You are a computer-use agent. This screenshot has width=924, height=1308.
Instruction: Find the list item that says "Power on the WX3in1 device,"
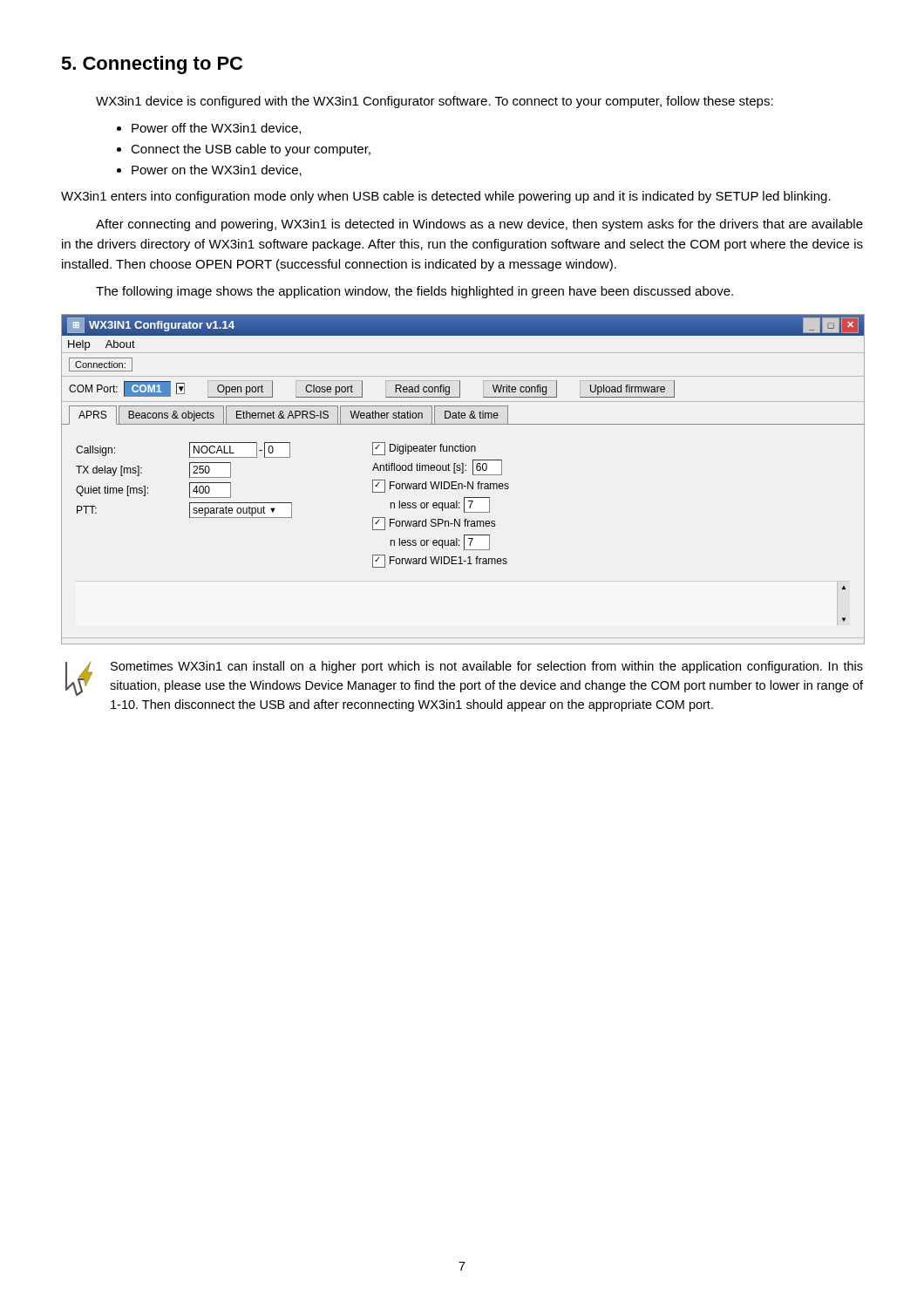209,170
